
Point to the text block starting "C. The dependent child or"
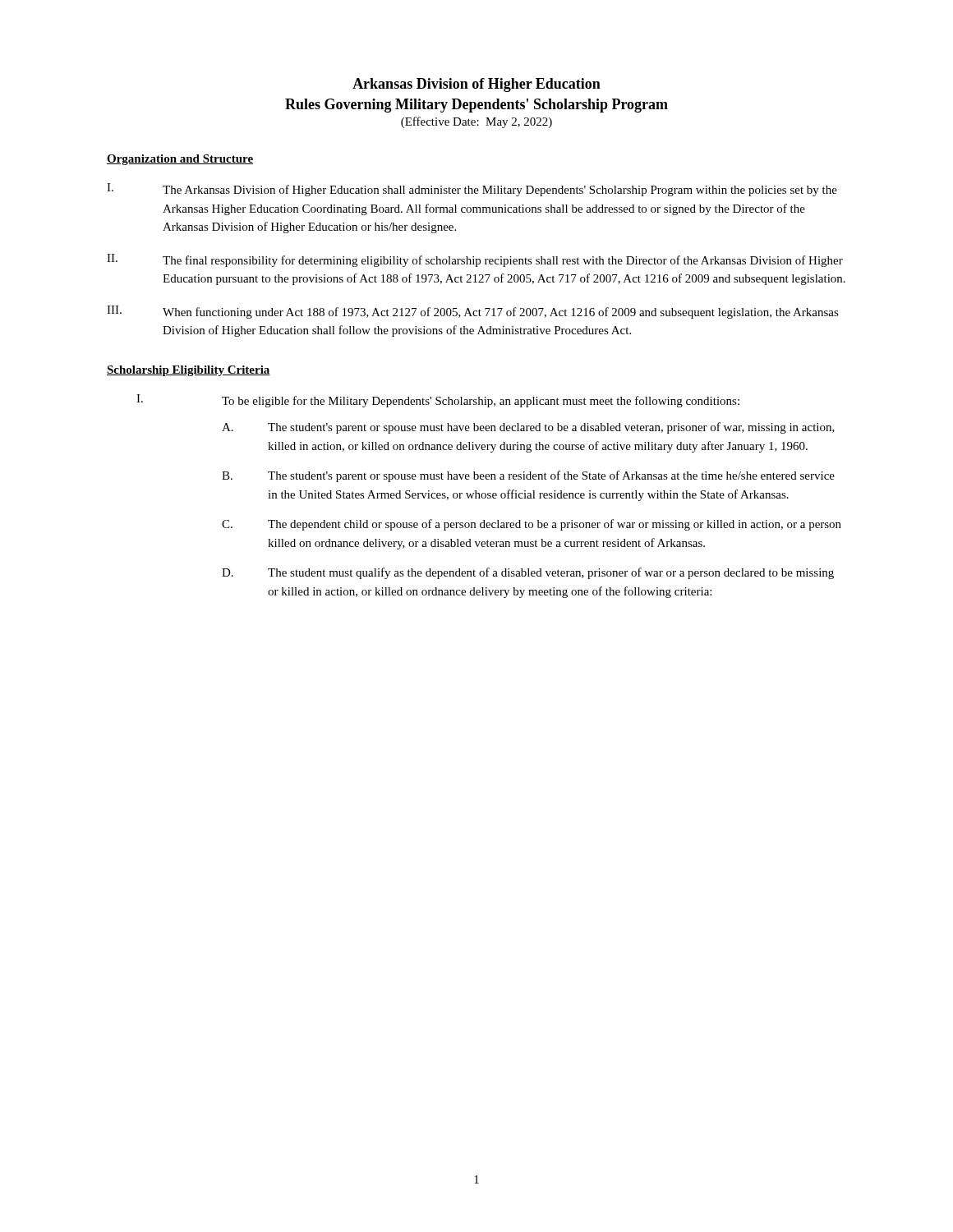534,534
